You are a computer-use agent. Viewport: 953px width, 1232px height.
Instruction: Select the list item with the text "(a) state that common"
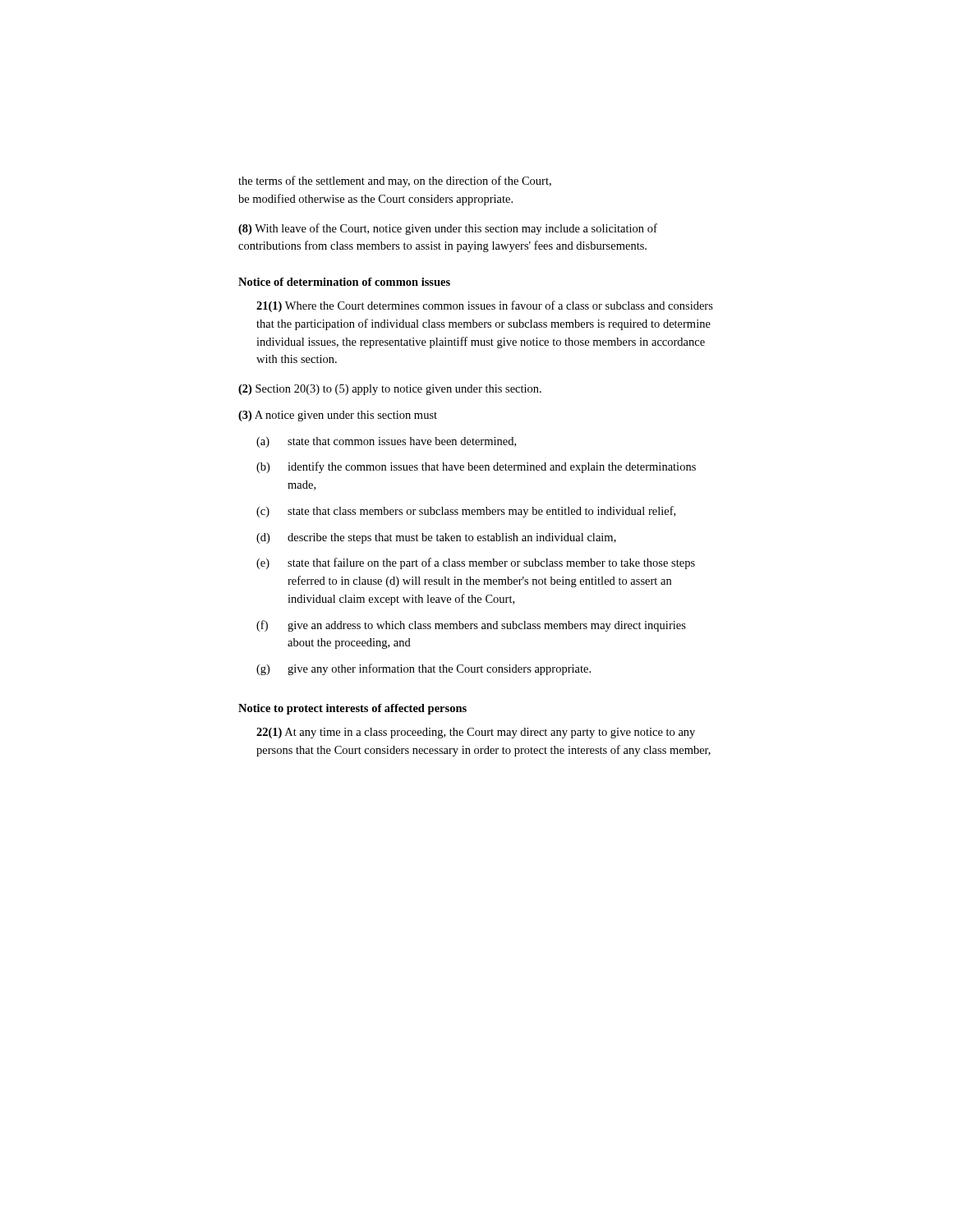486,441
